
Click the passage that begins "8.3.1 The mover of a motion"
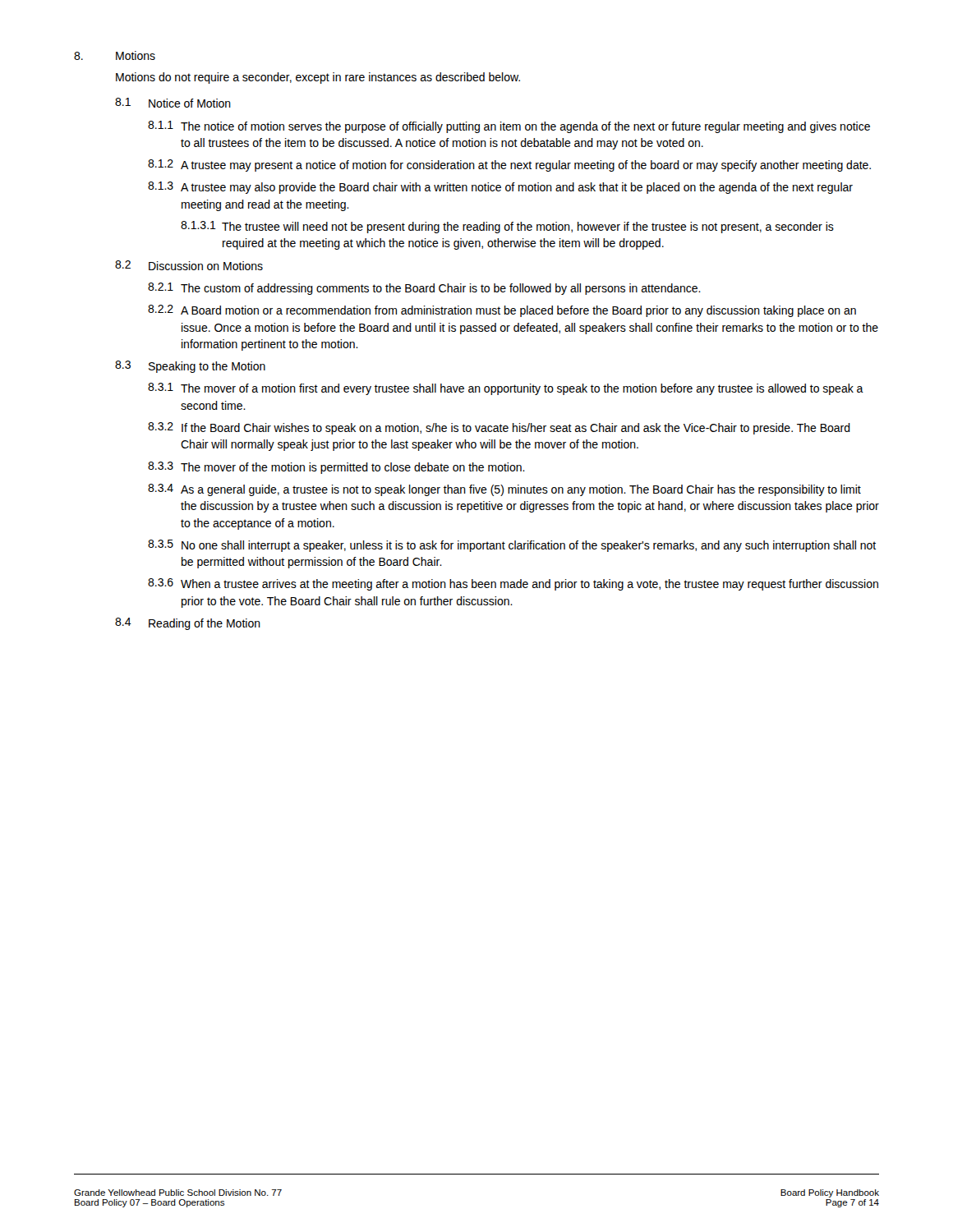[x=476, y=397]
